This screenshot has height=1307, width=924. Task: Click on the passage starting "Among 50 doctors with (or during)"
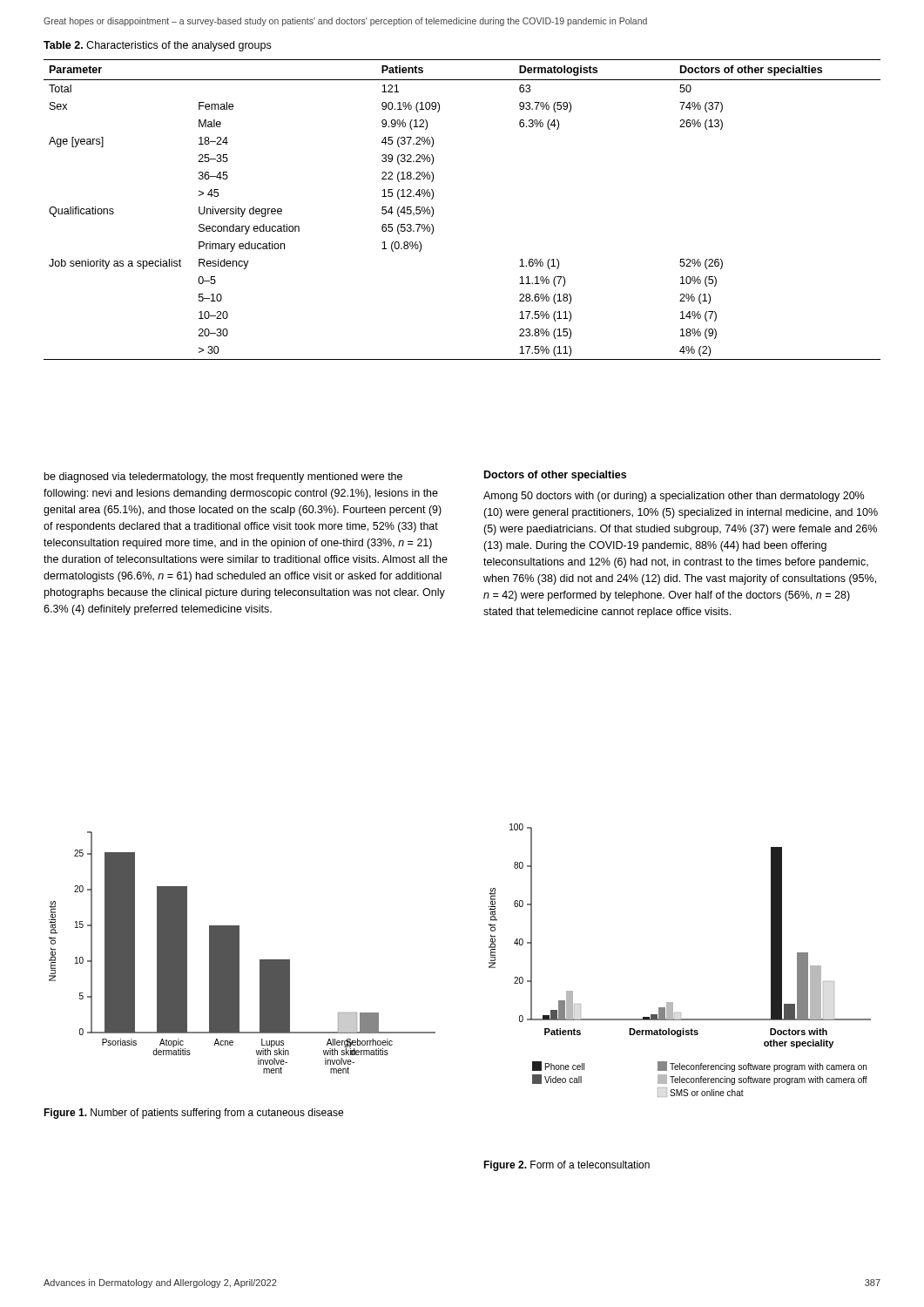click(681, 554)
